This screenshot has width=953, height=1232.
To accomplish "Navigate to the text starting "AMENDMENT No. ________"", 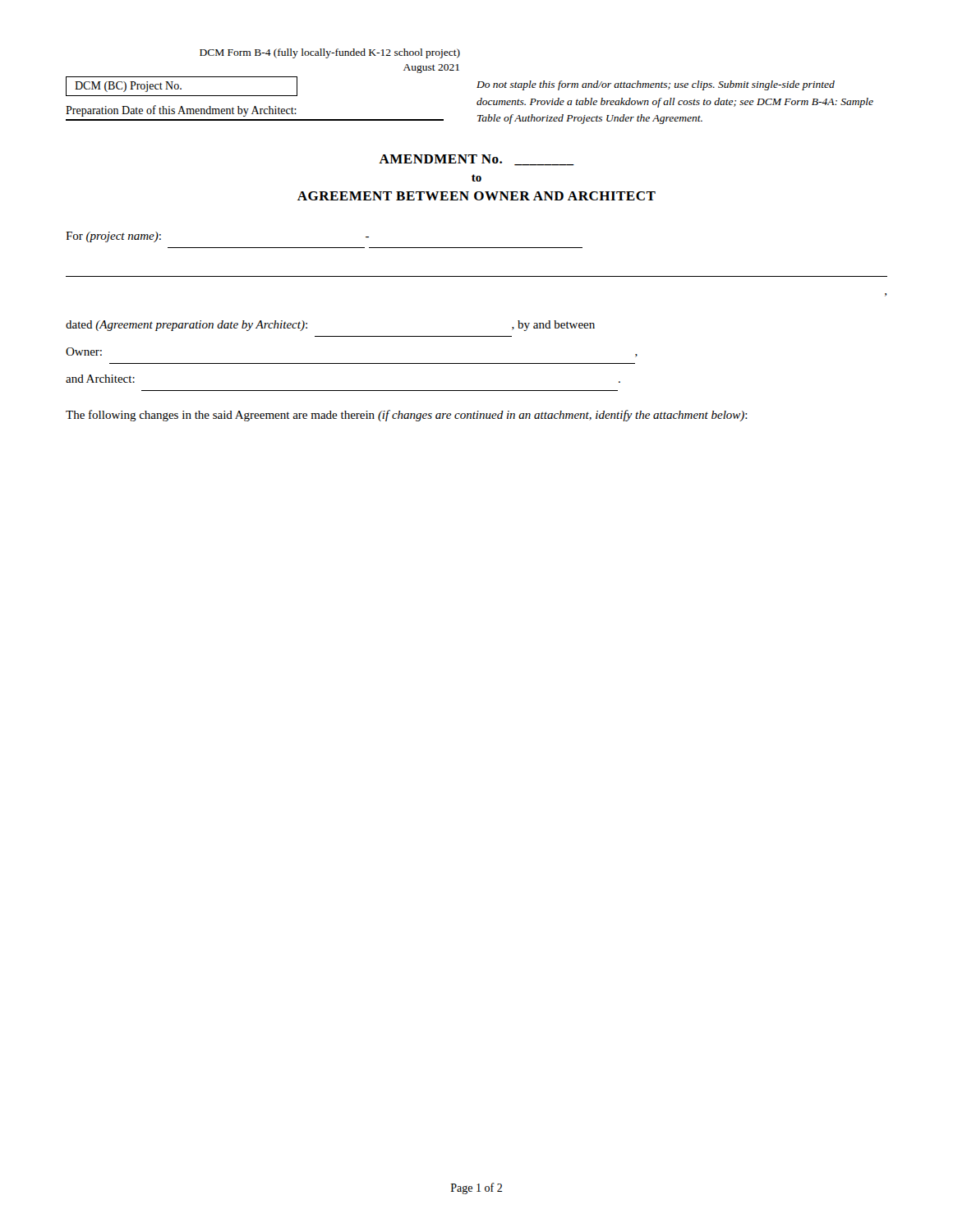I will pyautogui.click(x=476, y=159).
